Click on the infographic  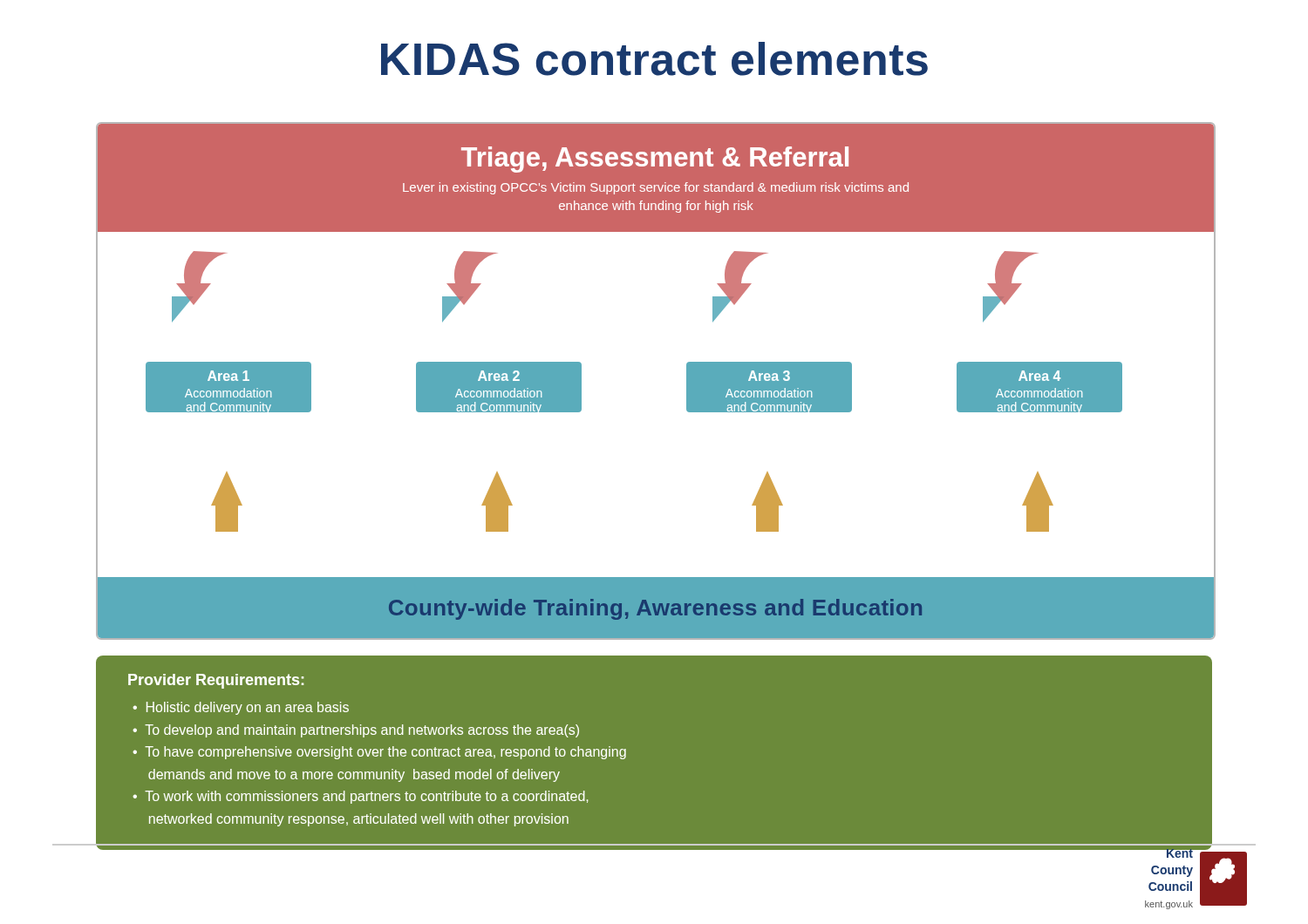[656, 381]
